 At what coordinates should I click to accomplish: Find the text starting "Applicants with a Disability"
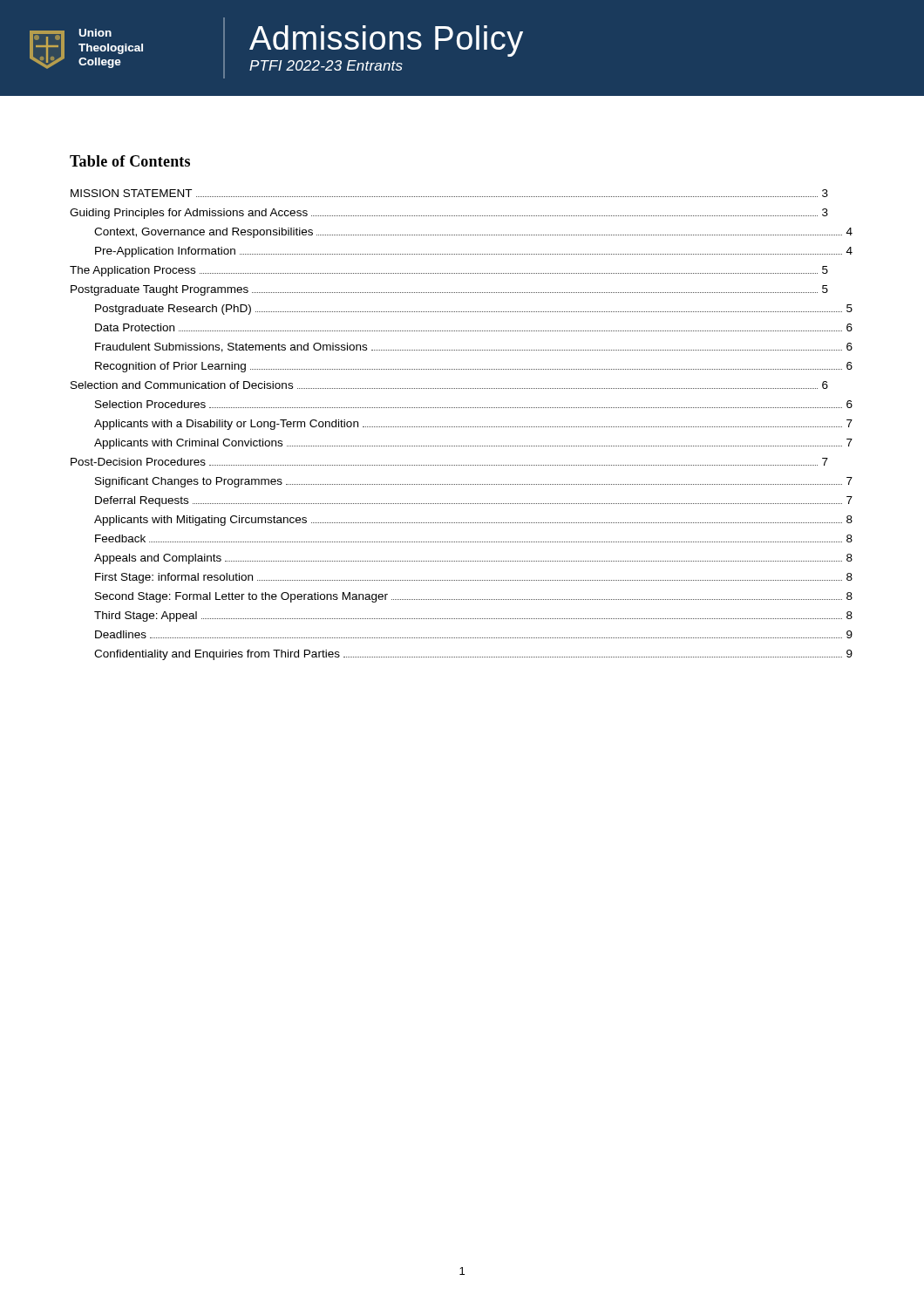tap(473, 423)
